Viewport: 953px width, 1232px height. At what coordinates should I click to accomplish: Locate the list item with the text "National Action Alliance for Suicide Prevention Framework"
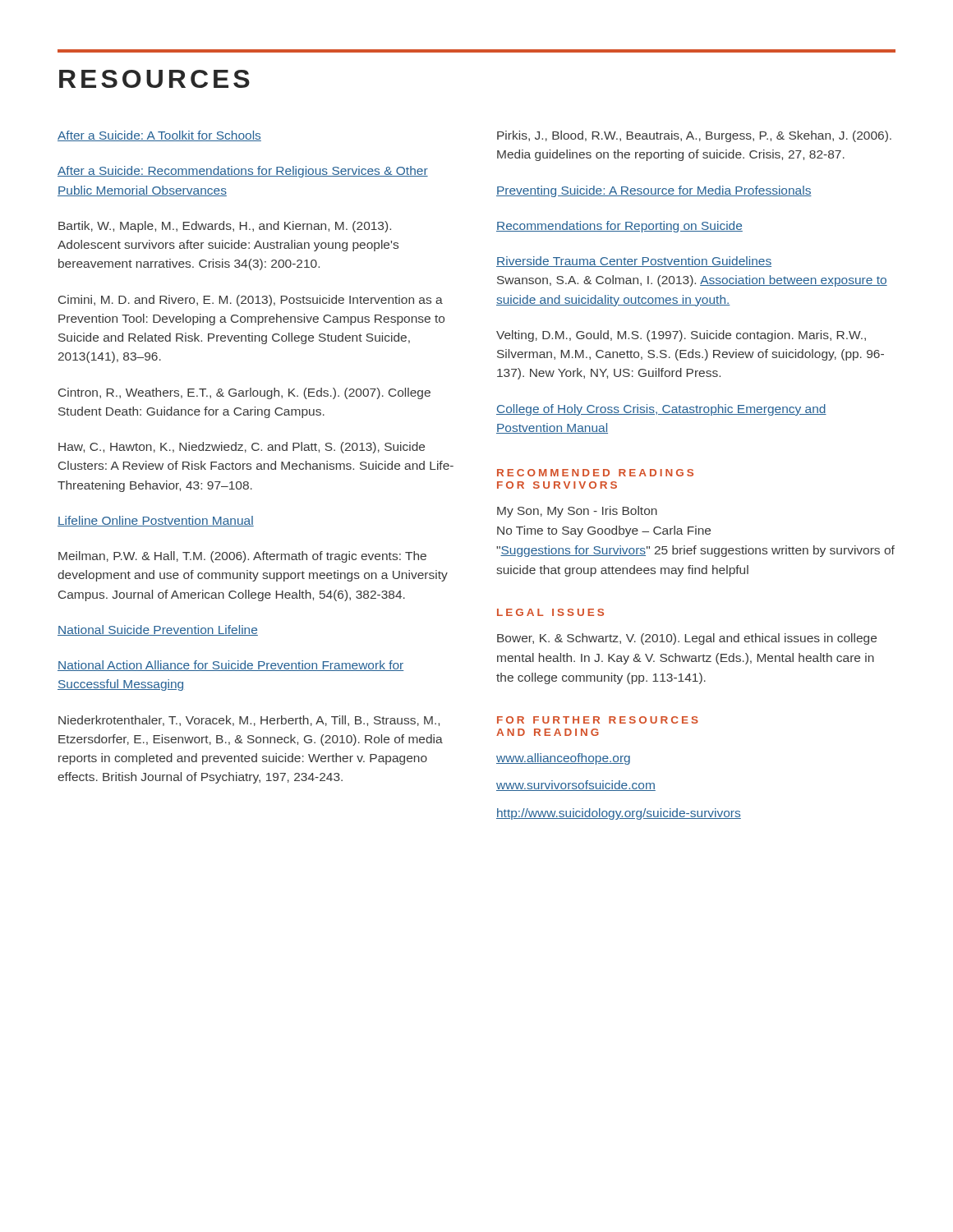[x=231, y=674]
